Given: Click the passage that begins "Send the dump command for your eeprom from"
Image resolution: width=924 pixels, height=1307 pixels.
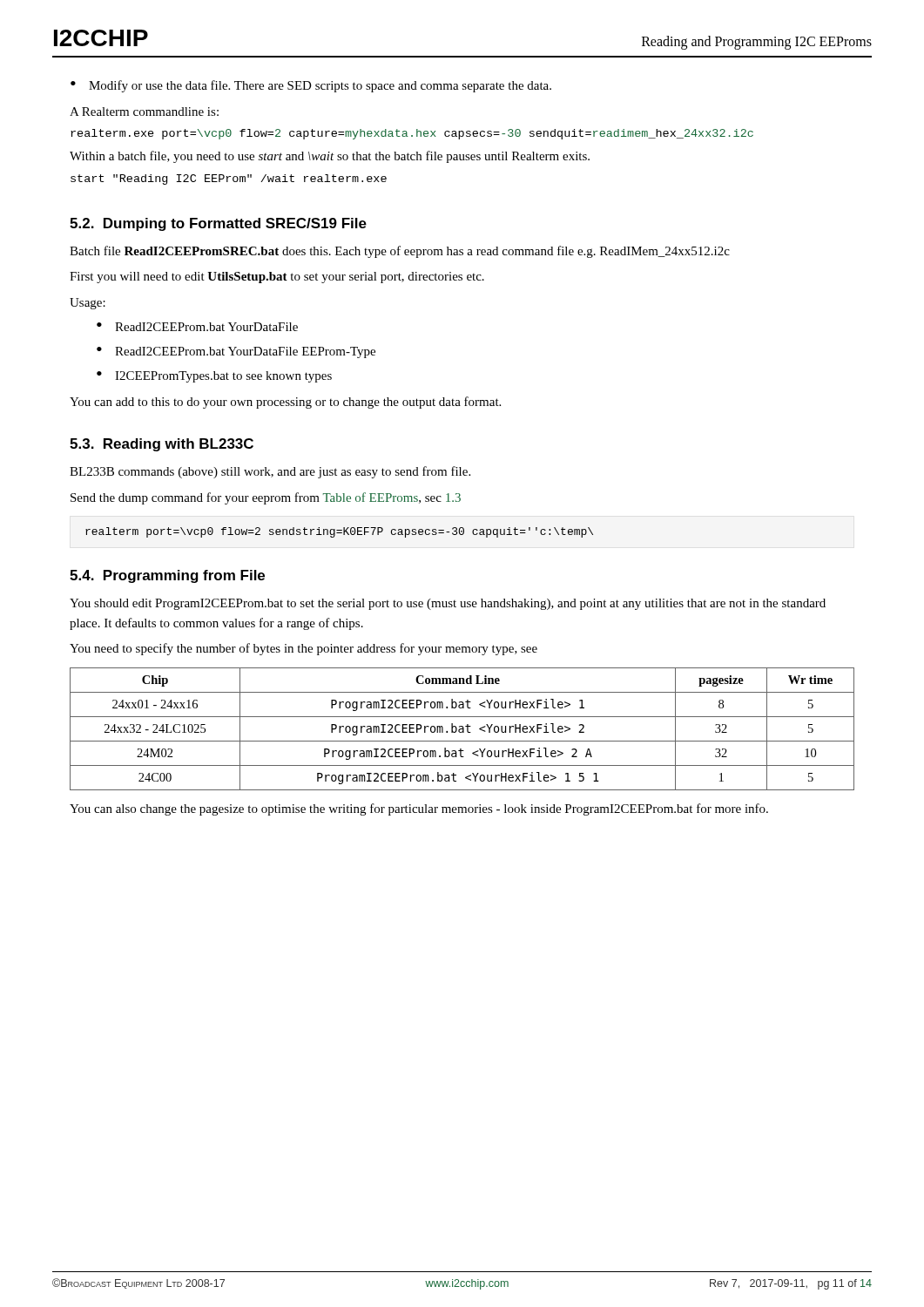Looking at the screenshot, I should (x=265, y=497).
